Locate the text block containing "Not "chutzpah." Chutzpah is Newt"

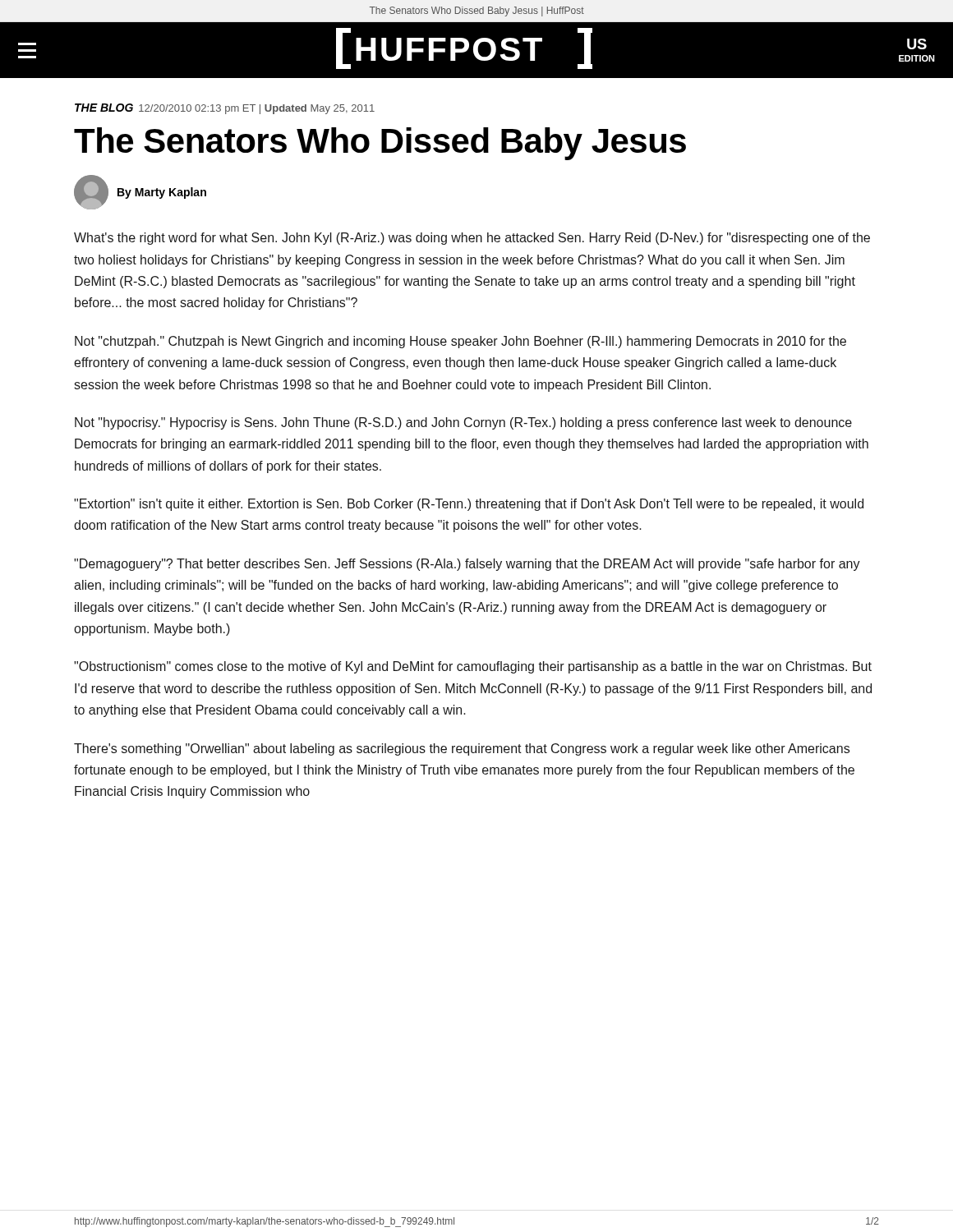pos(460,363)
